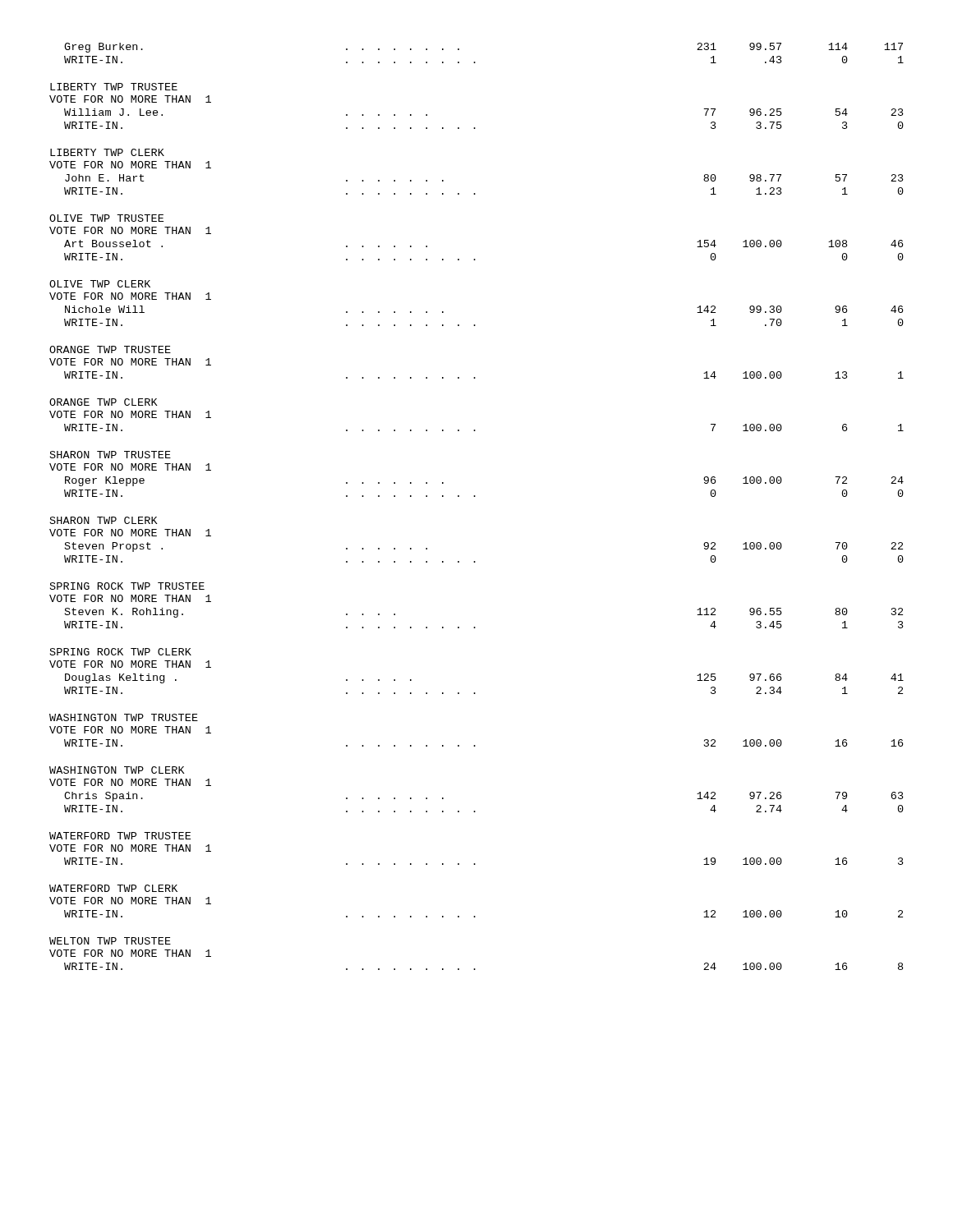The image size is (953, 1232).
Task: Navigate to the passage starting "SHARON TWP TRUSTEE VOTE FOR"
Action: point(130,462)
